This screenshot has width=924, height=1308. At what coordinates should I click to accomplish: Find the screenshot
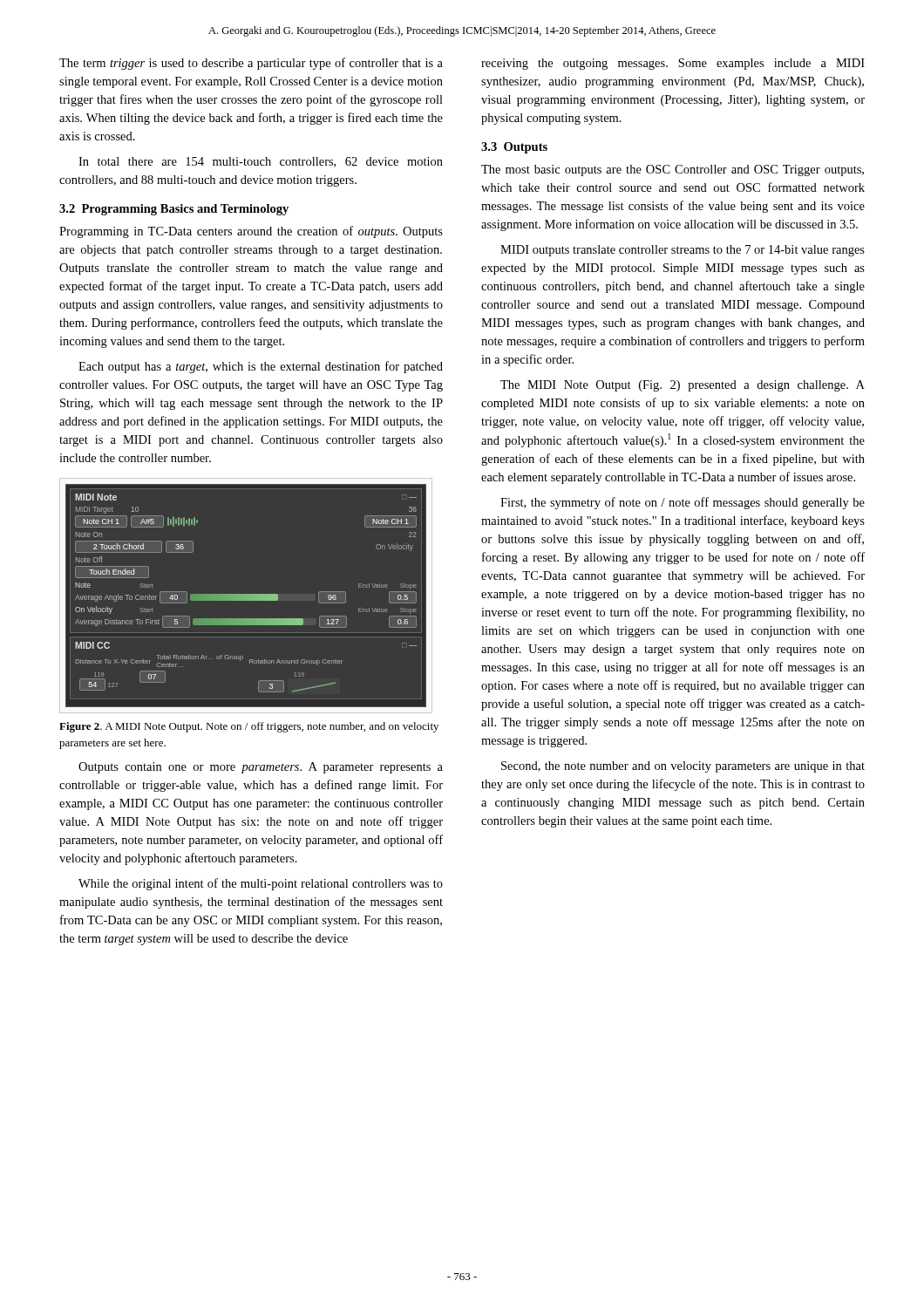(251, 596)
